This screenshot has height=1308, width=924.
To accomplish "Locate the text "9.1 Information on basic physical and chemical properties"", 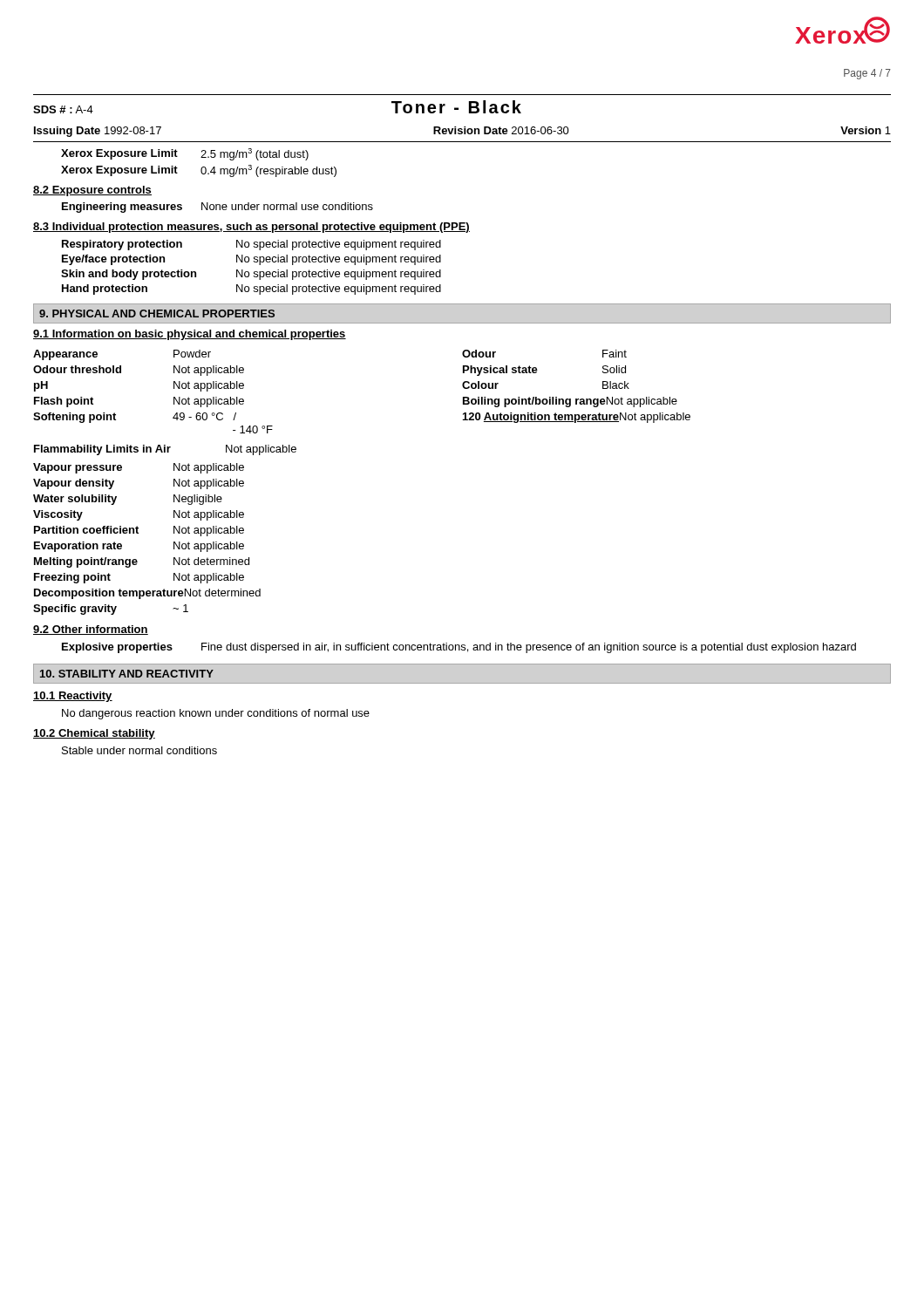I will pyautogui.click(x=189, y=333).
